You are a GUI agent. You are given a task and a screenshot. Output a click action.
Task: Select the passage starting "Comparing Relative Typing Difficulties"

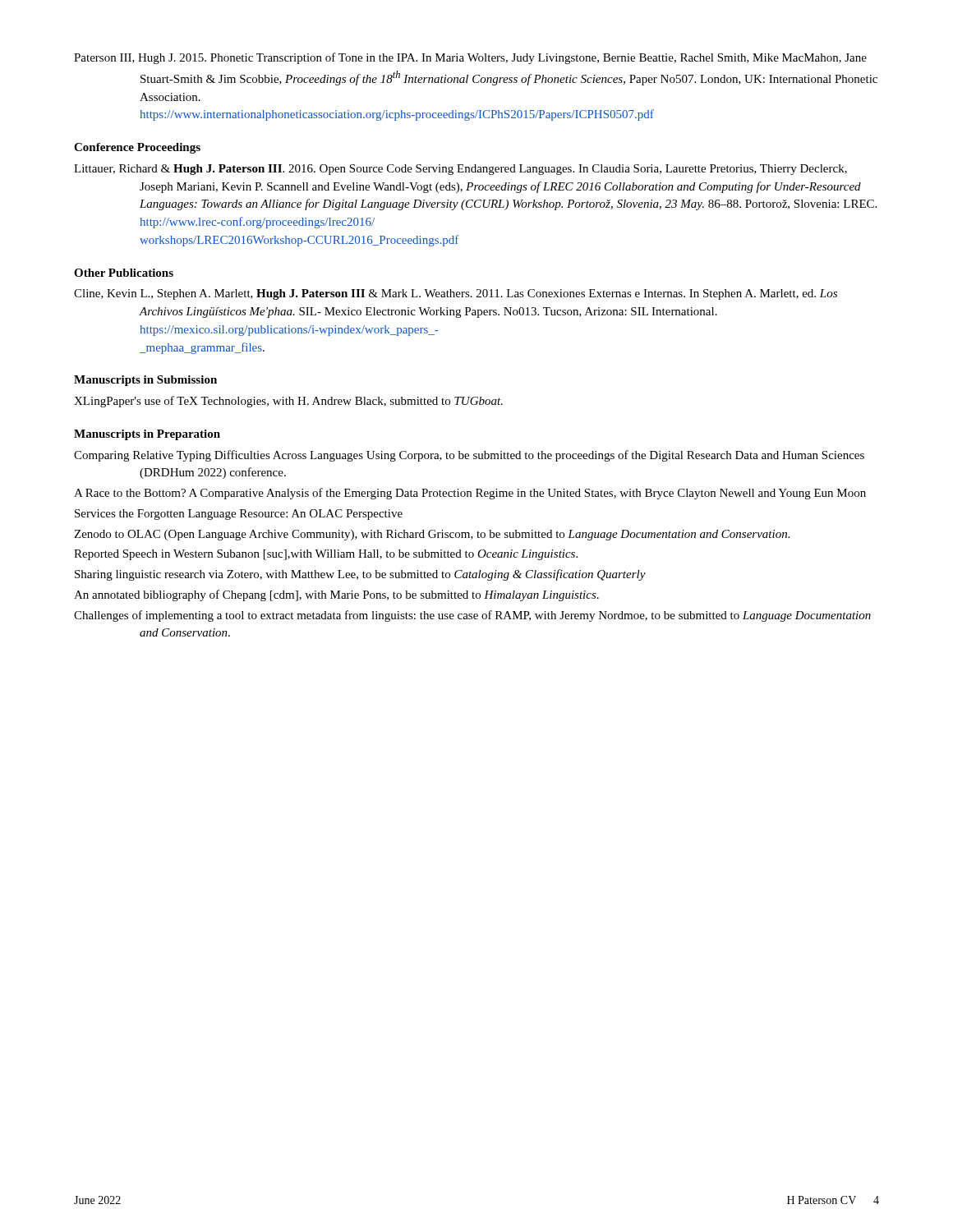tap(469, 464)
